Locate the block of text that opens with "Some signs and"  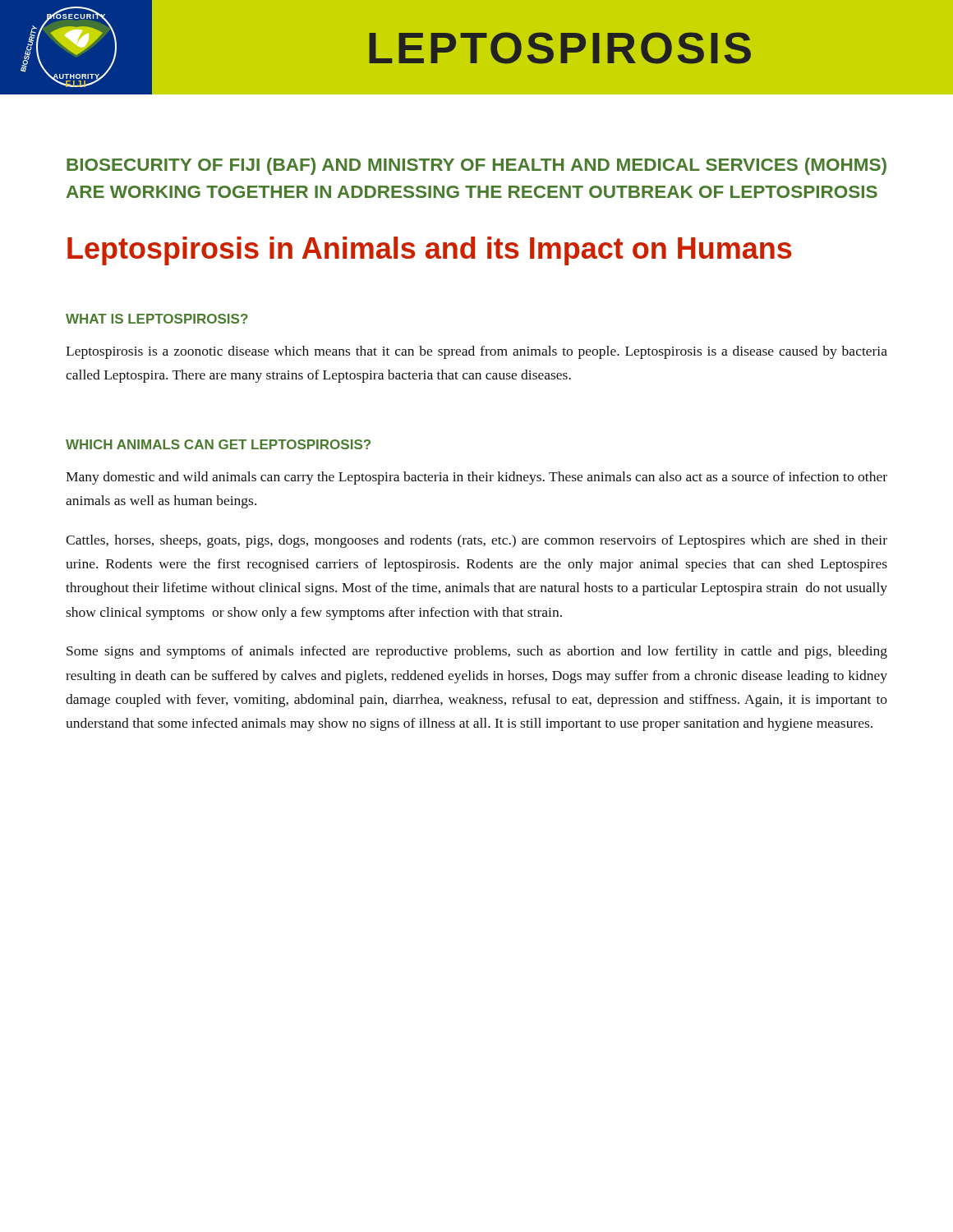point(476,687)
